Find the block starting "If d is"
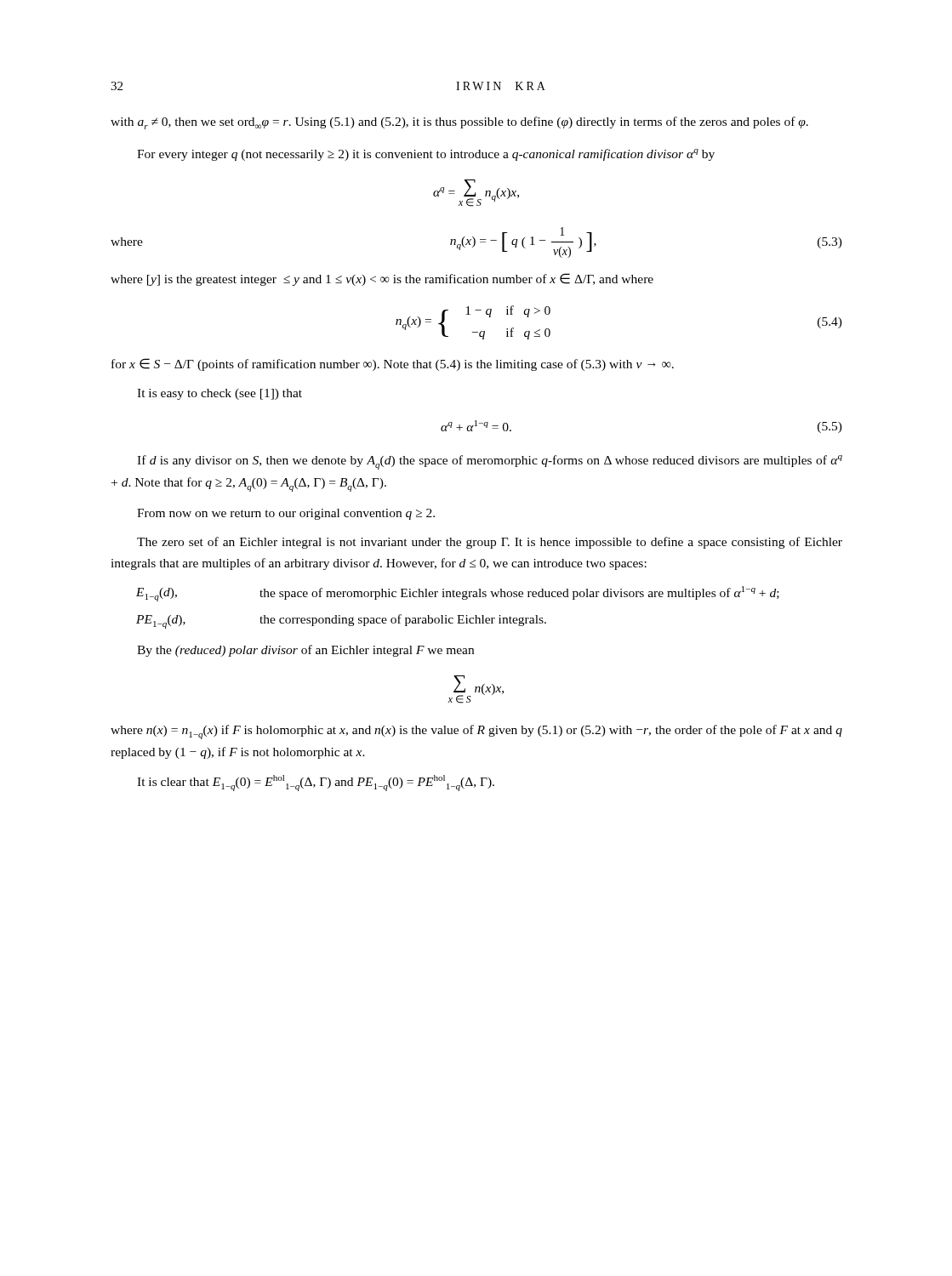 [476, 472]
